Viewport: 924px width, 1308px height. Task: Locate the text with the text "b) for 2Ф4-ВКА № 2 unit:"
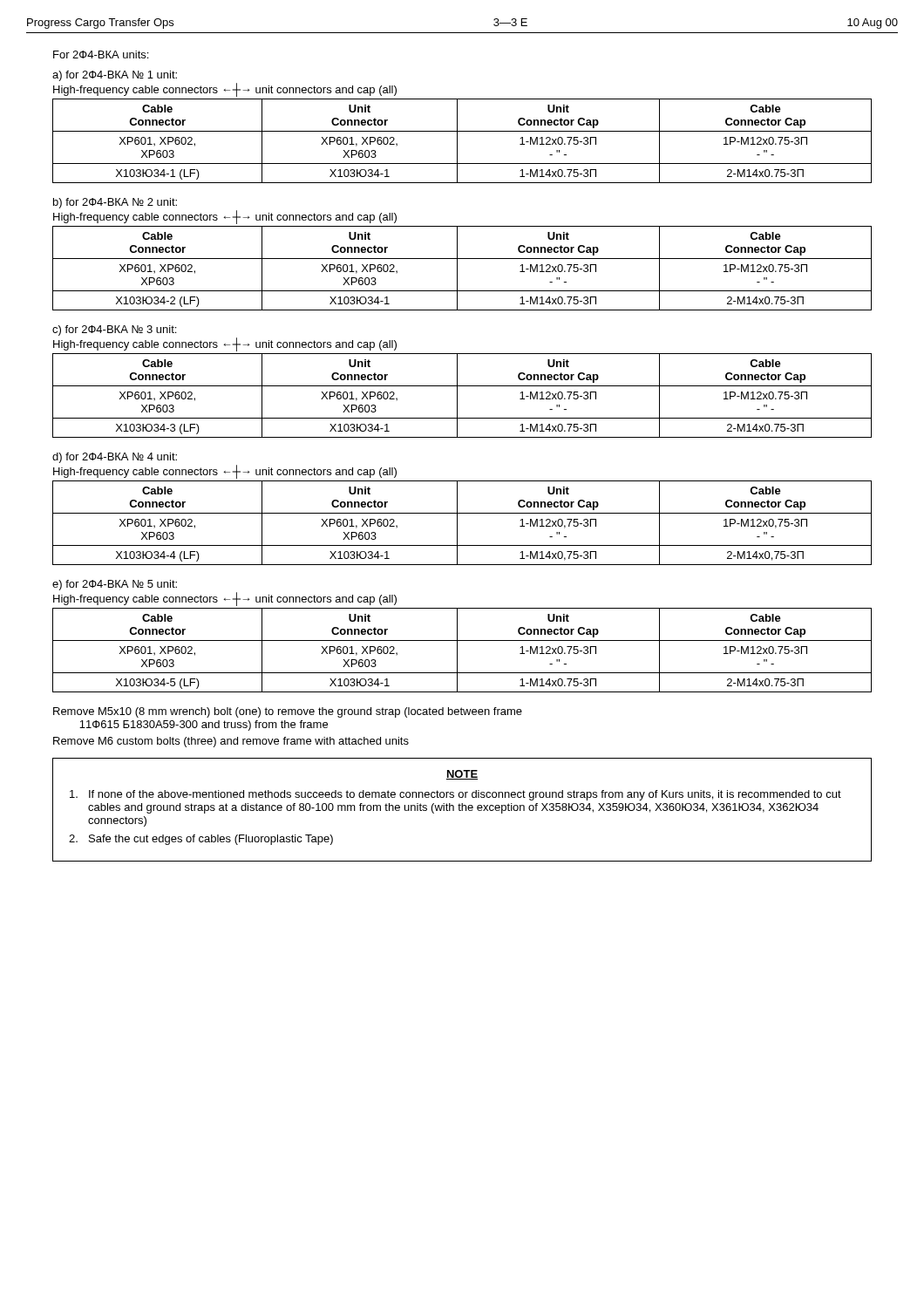coord(115,202)
